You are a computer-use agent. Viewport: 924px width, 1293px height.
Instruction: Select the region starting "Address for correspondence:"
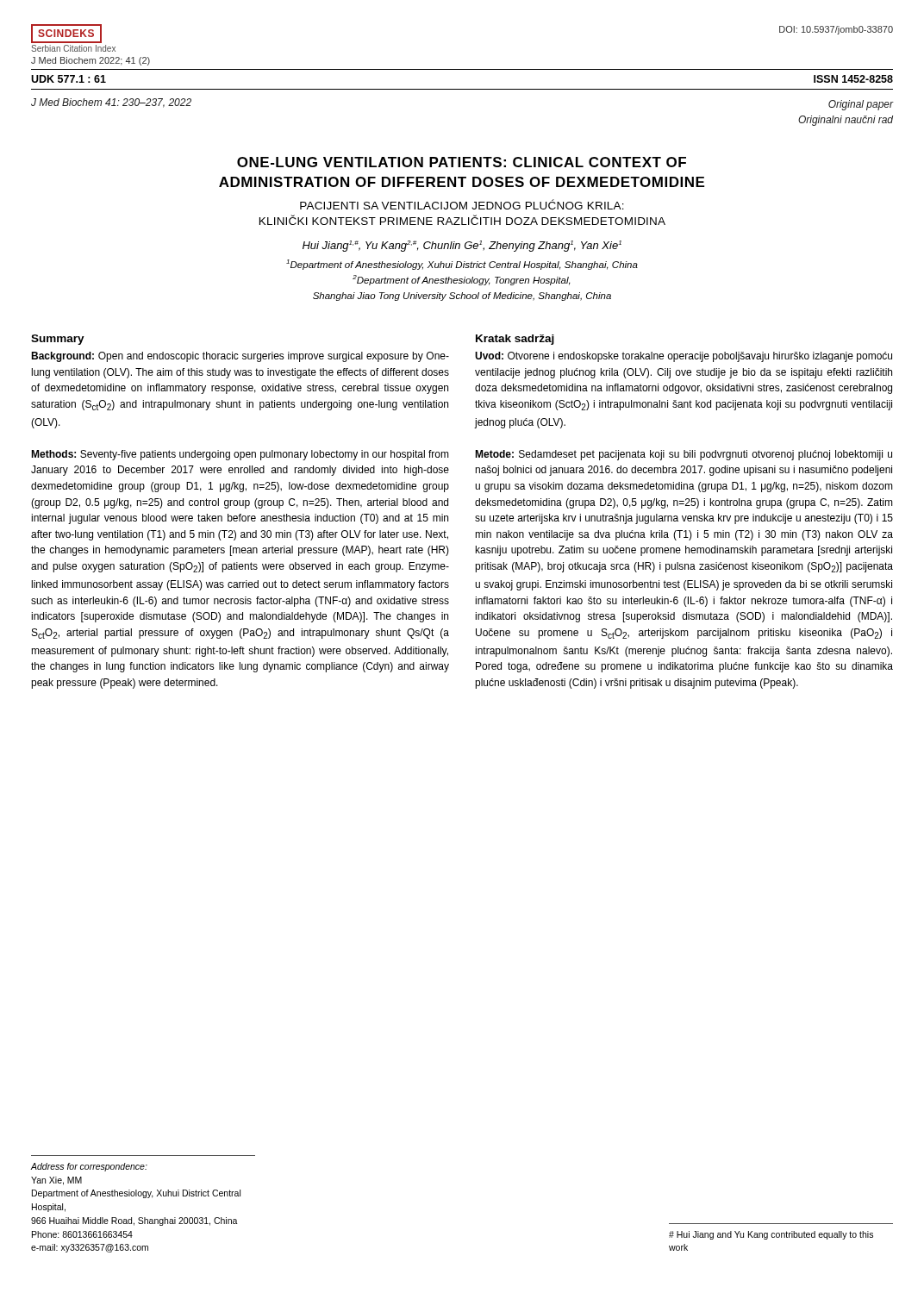point(136,1207)
